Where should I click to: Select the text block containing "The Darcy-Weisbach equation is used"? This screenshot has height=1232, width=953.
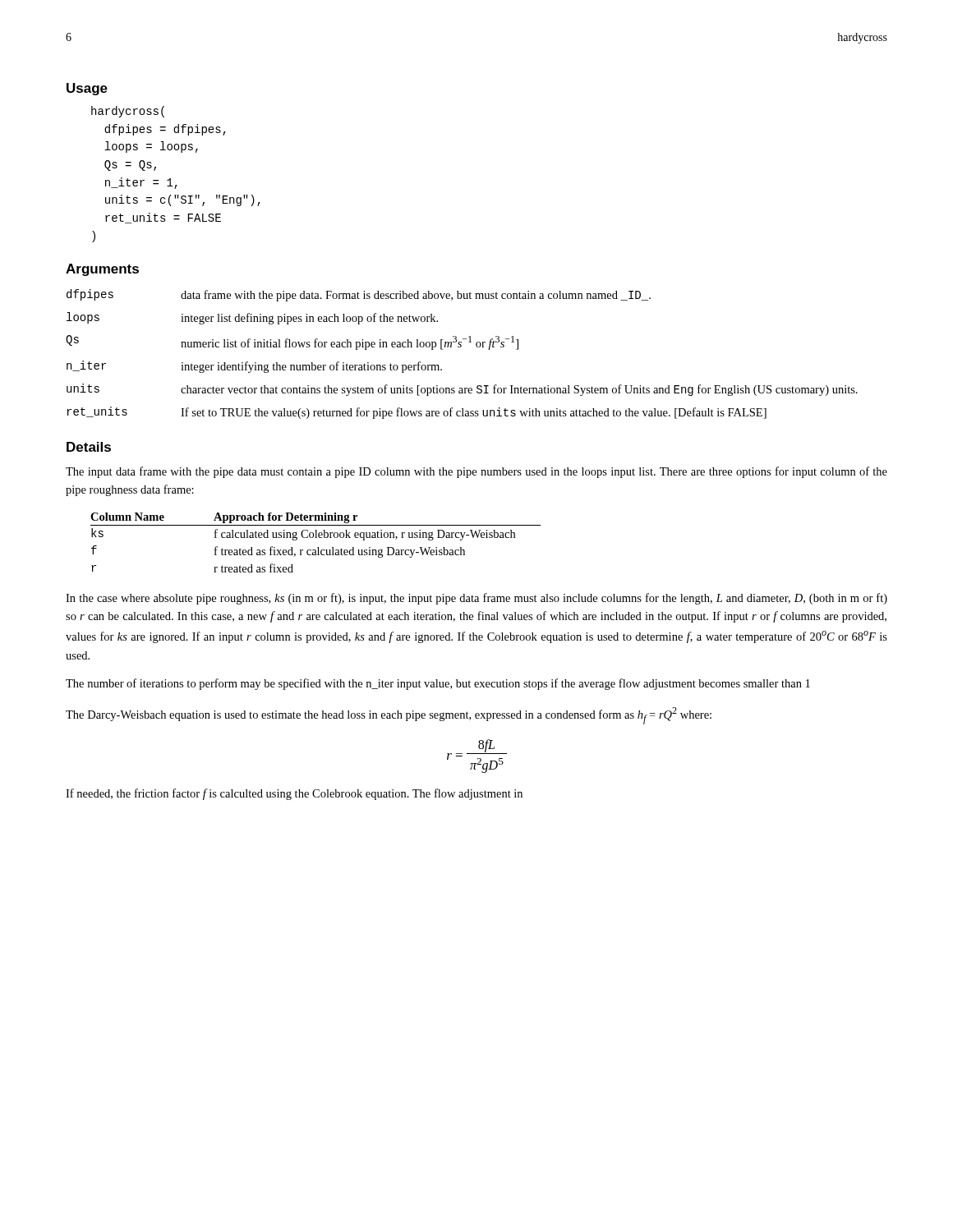pyautogui.click(x=389, y=714)
